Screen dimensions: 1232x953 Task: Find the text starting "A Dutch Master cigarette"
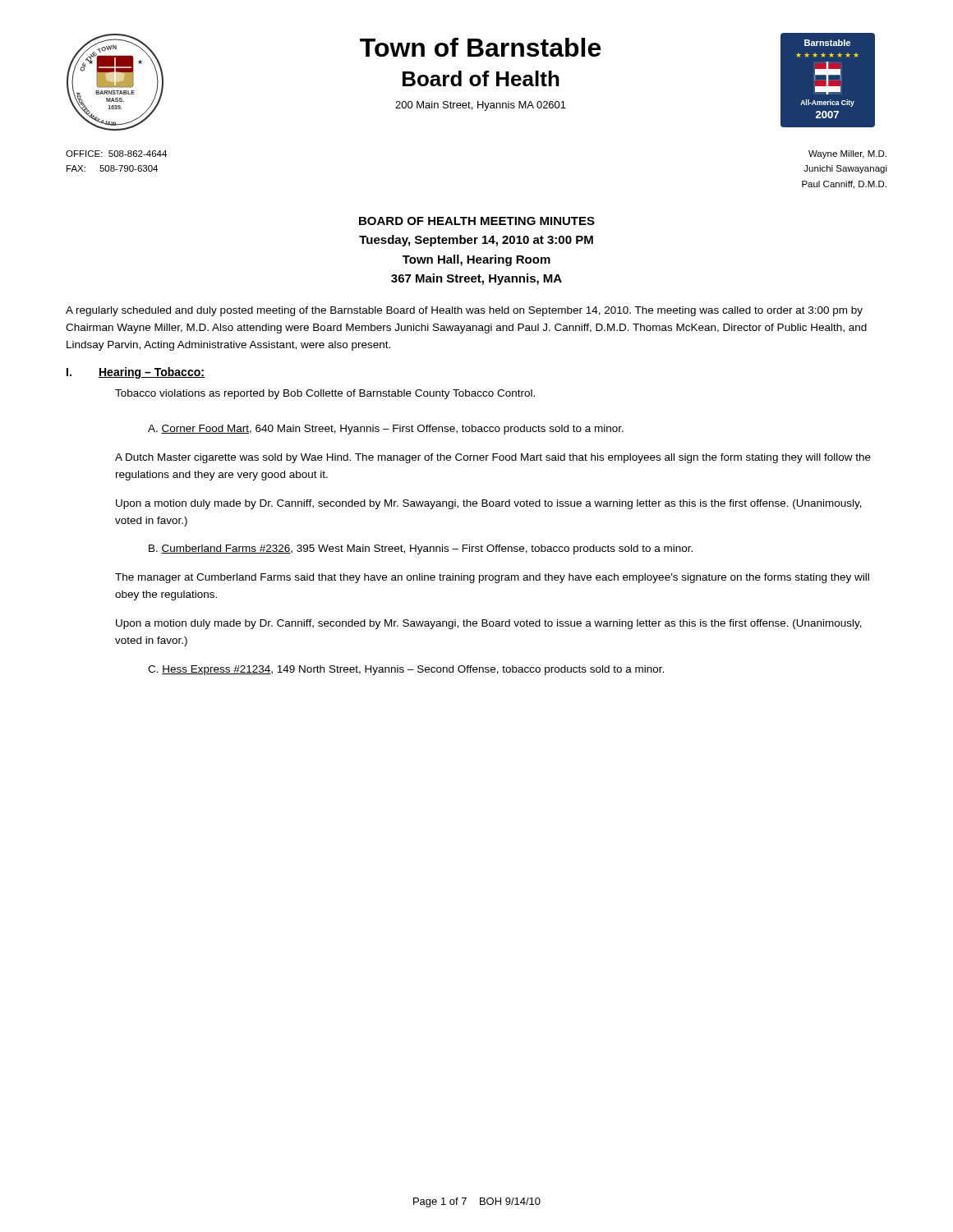493,466
